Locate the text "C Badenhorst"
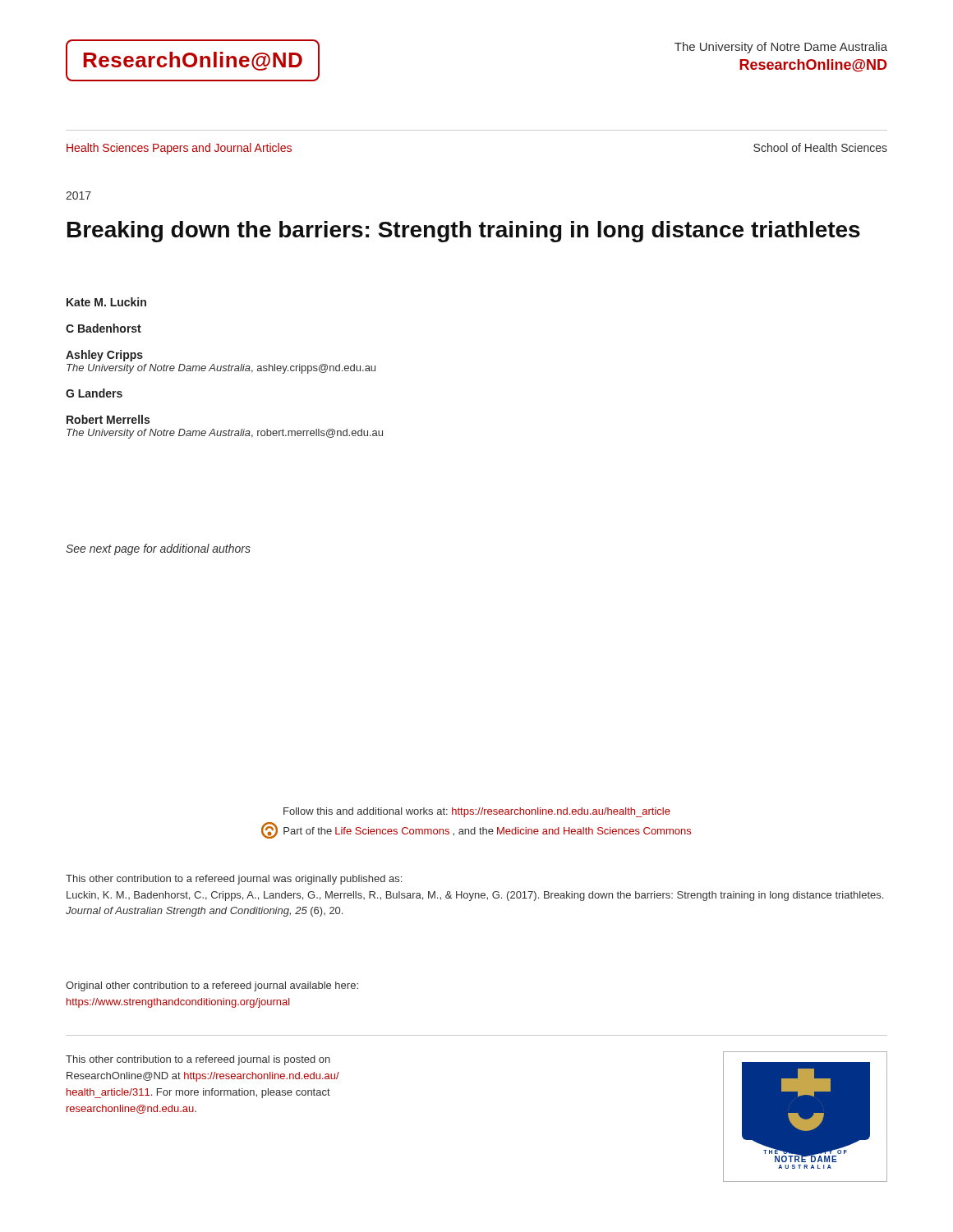Screen dimensions: 1232x953 pyautogui.click(x=104, y=328)
